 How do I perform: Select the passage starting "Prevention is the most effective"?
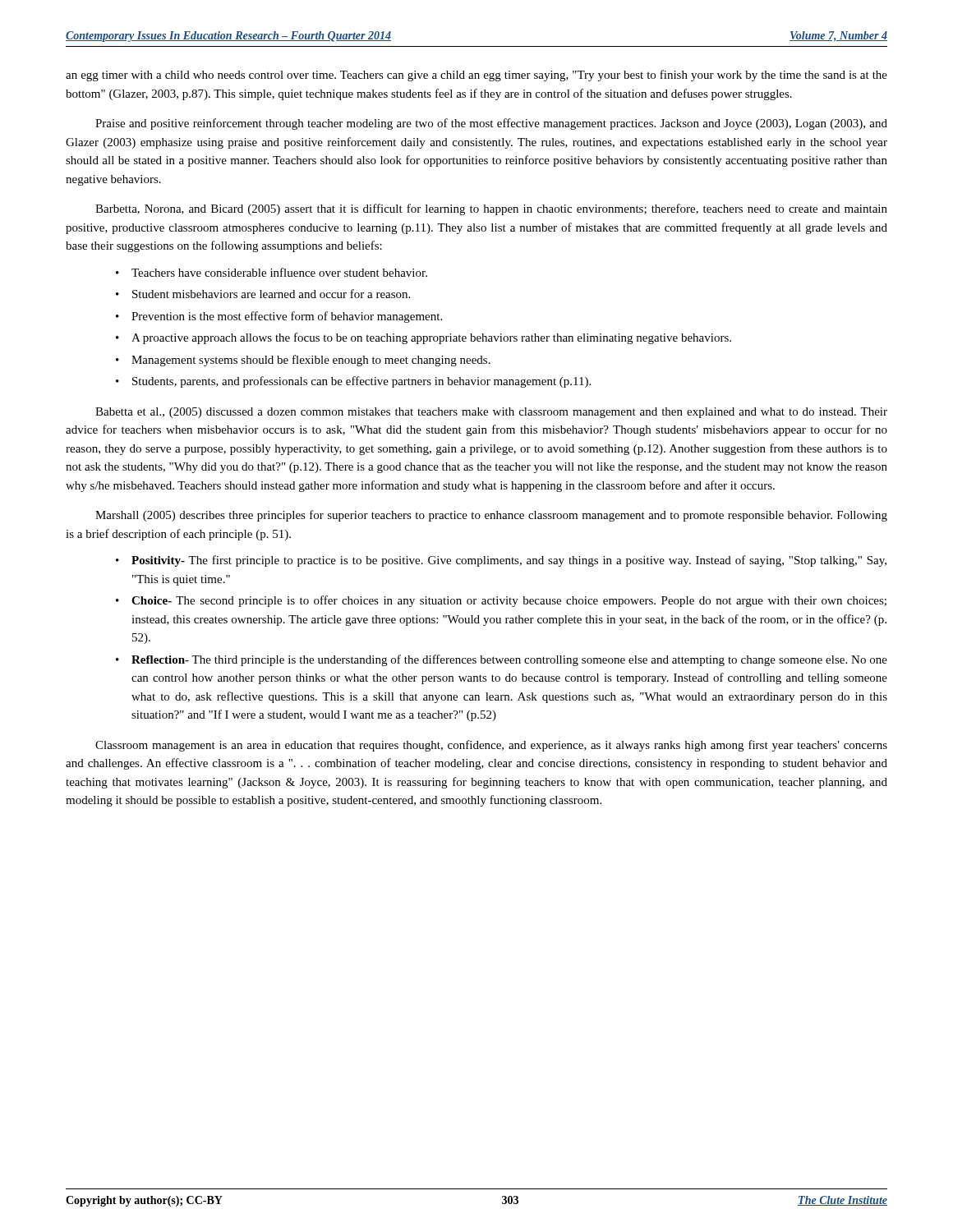(287, 316)
